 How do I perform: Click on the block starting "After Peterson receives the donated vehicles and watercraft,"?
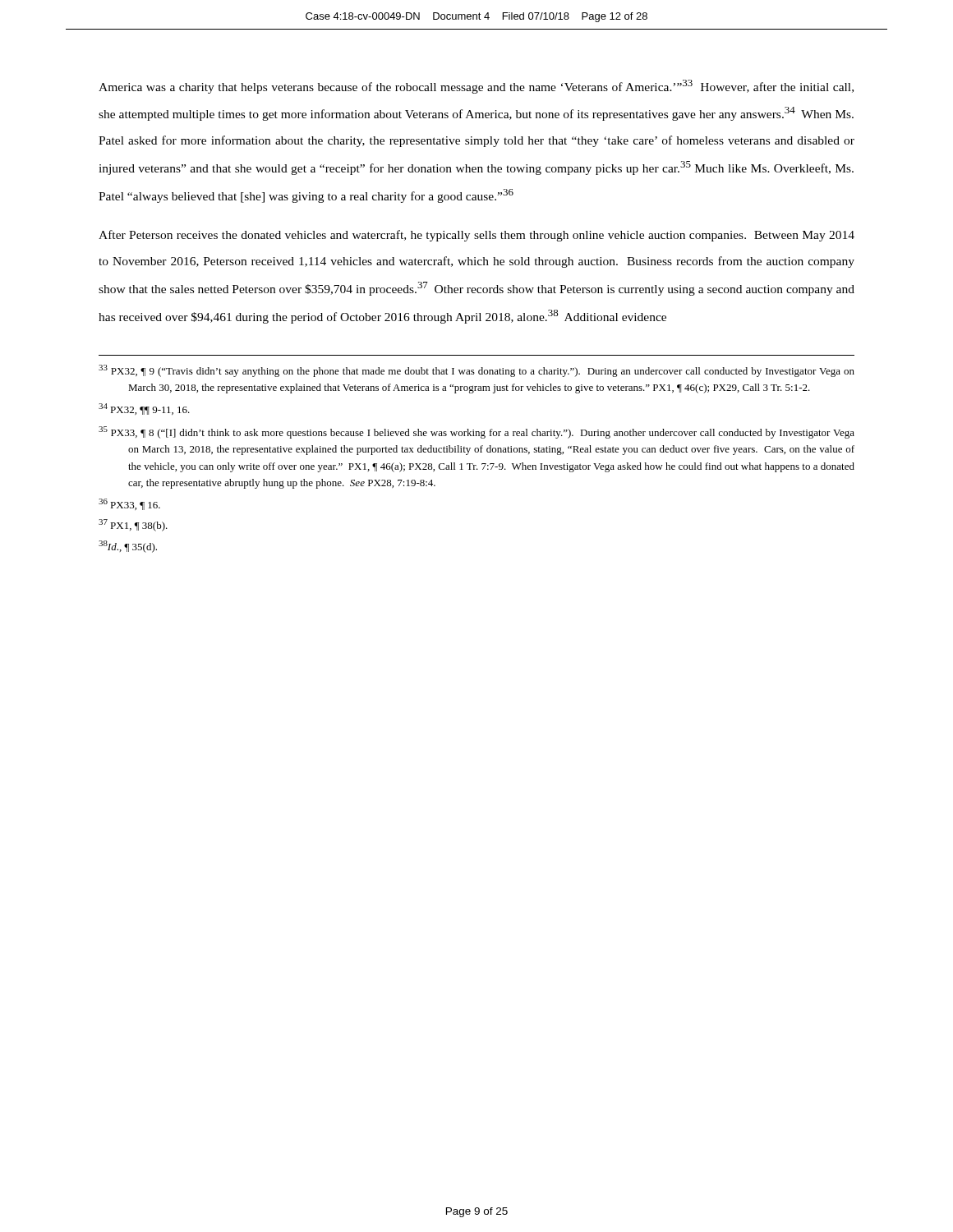(476, 276)
